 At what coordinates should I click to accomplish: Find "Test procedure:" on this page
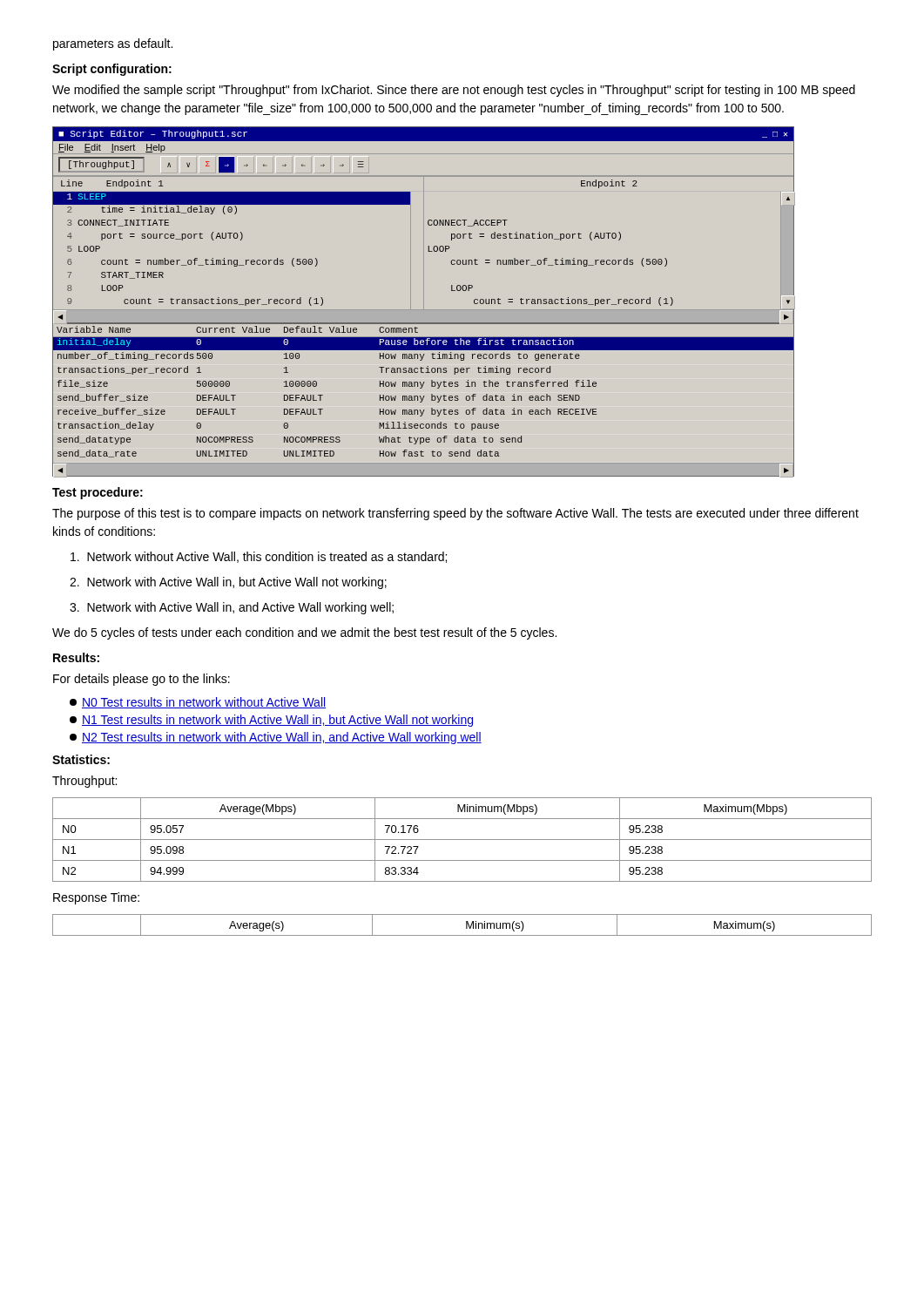(98, 492)
